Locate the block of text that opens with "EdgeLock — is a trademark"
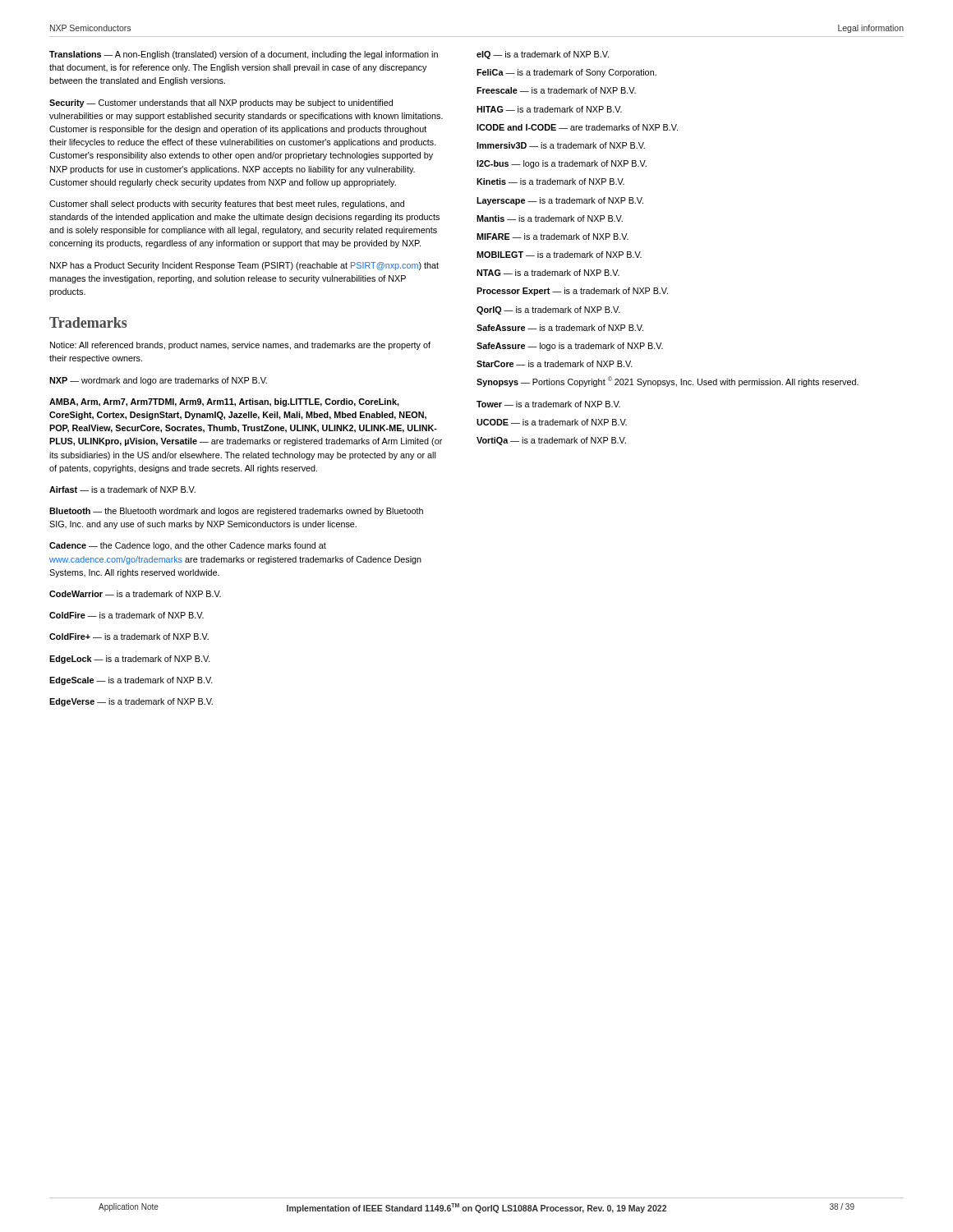This screenshot has width=953, height=1232. pos(130,658)
